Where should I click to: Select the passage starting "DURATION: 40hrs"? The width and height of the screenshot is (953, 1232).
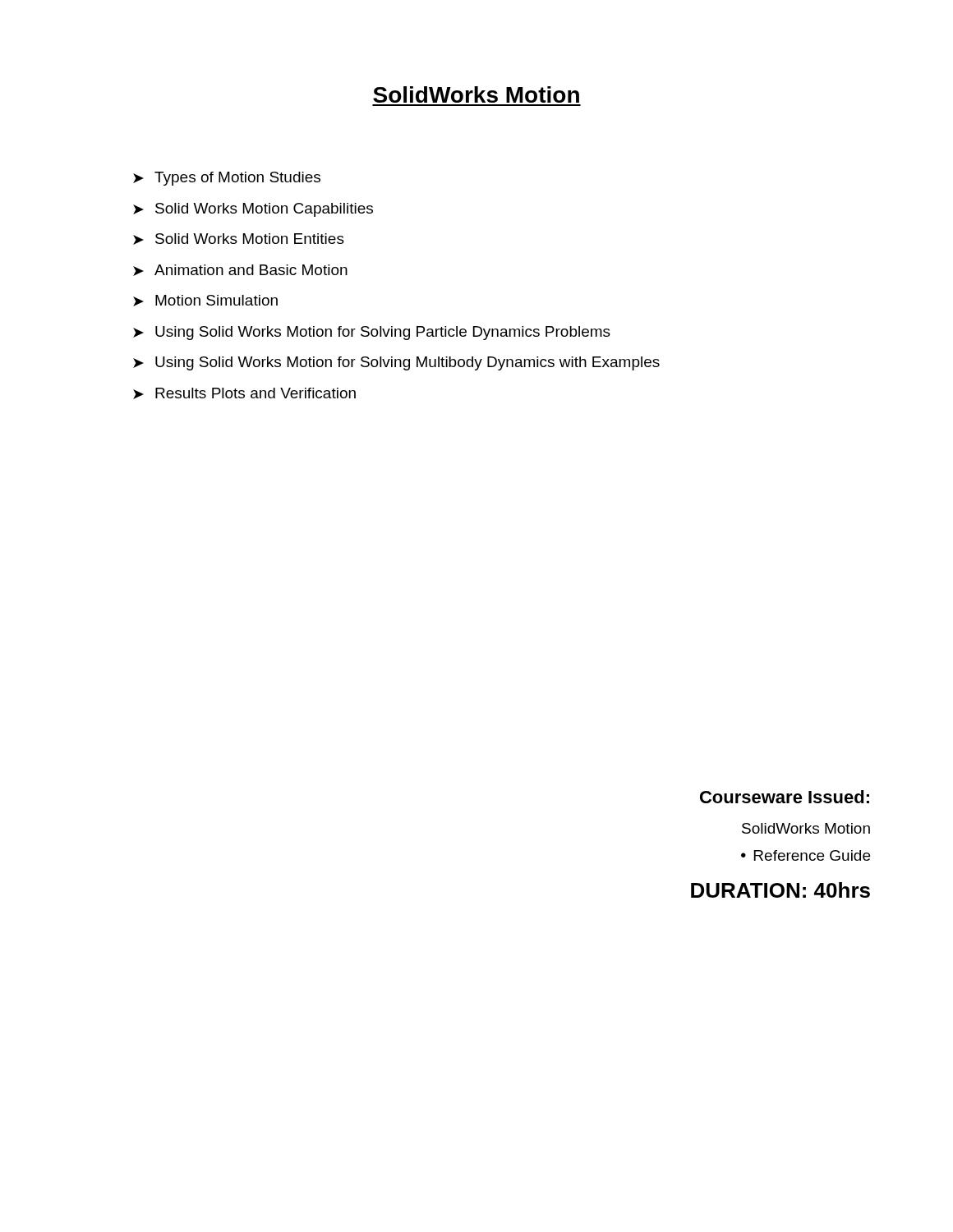click(x=780, y=890)
